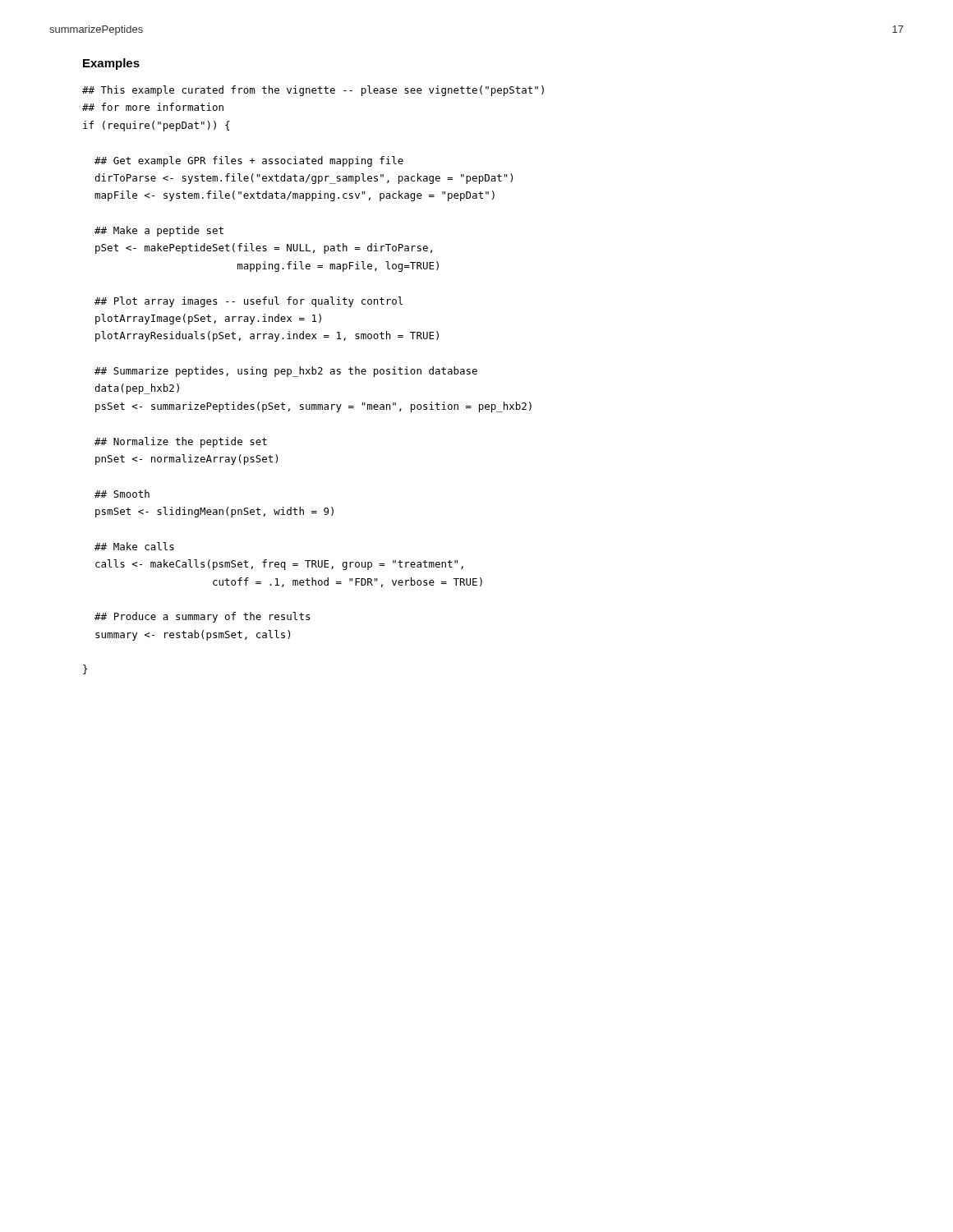Screen dimensions: 1232x953
Task: Select the text block that reads "This example curated from the"
Action: [314, 380]
